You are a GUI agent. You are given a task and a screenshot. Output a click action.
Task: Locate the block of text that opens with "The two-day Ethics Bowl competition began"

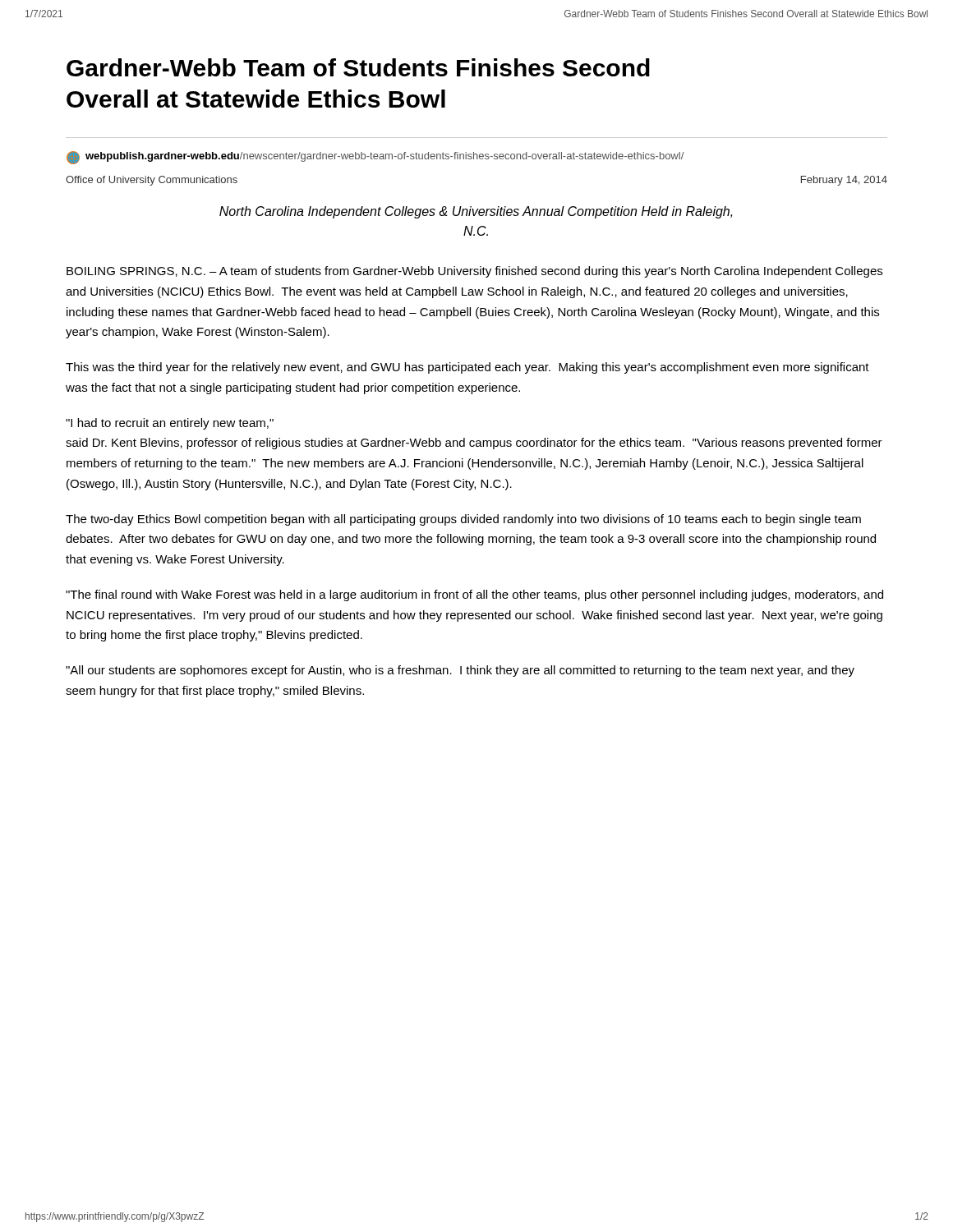(x=471, y=539)
